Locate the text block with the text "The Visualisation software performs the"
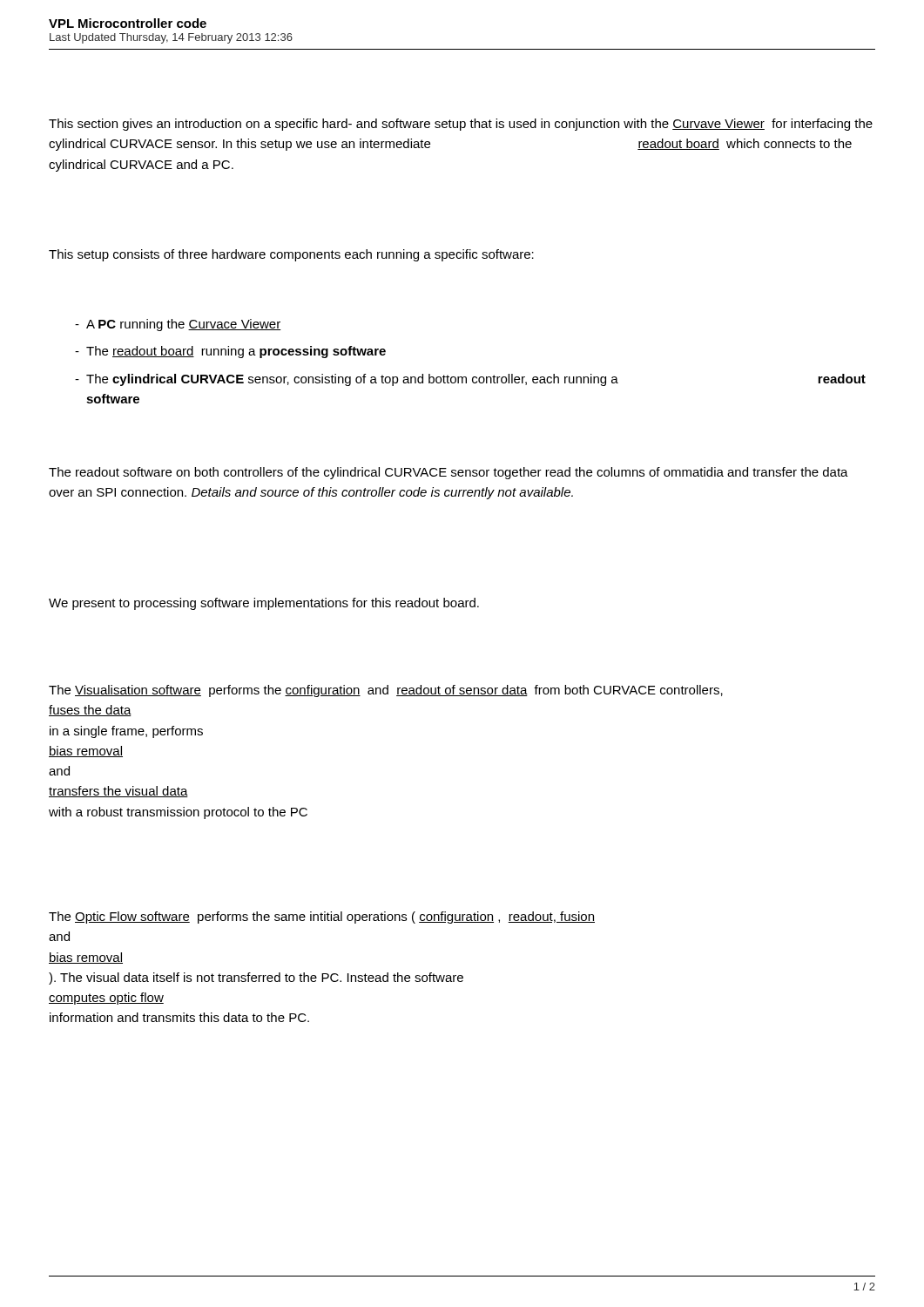 [386, 691]
